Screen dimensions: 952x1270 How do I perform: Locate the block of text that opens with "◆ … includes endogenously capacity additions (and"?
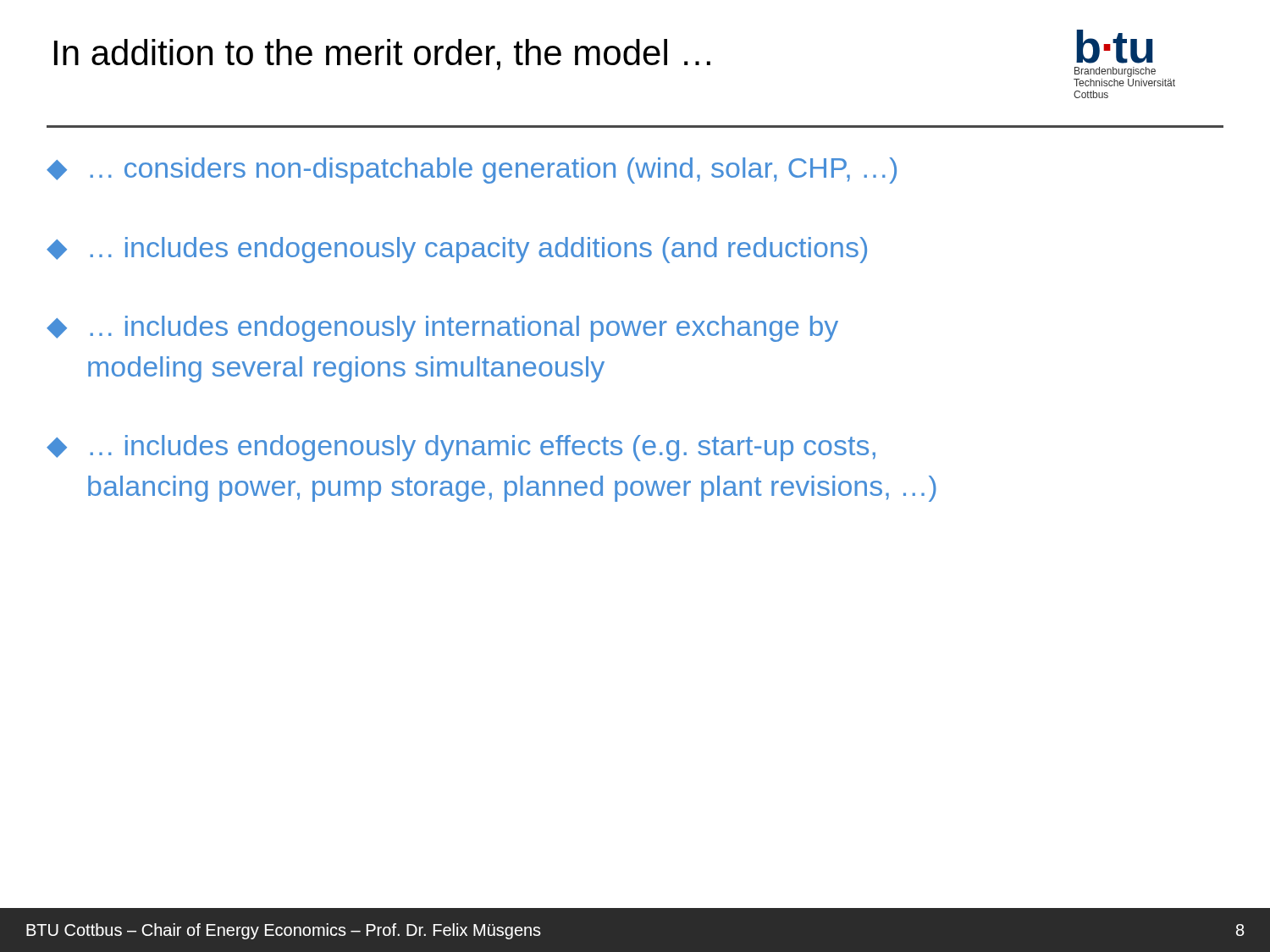coord(458,247)
